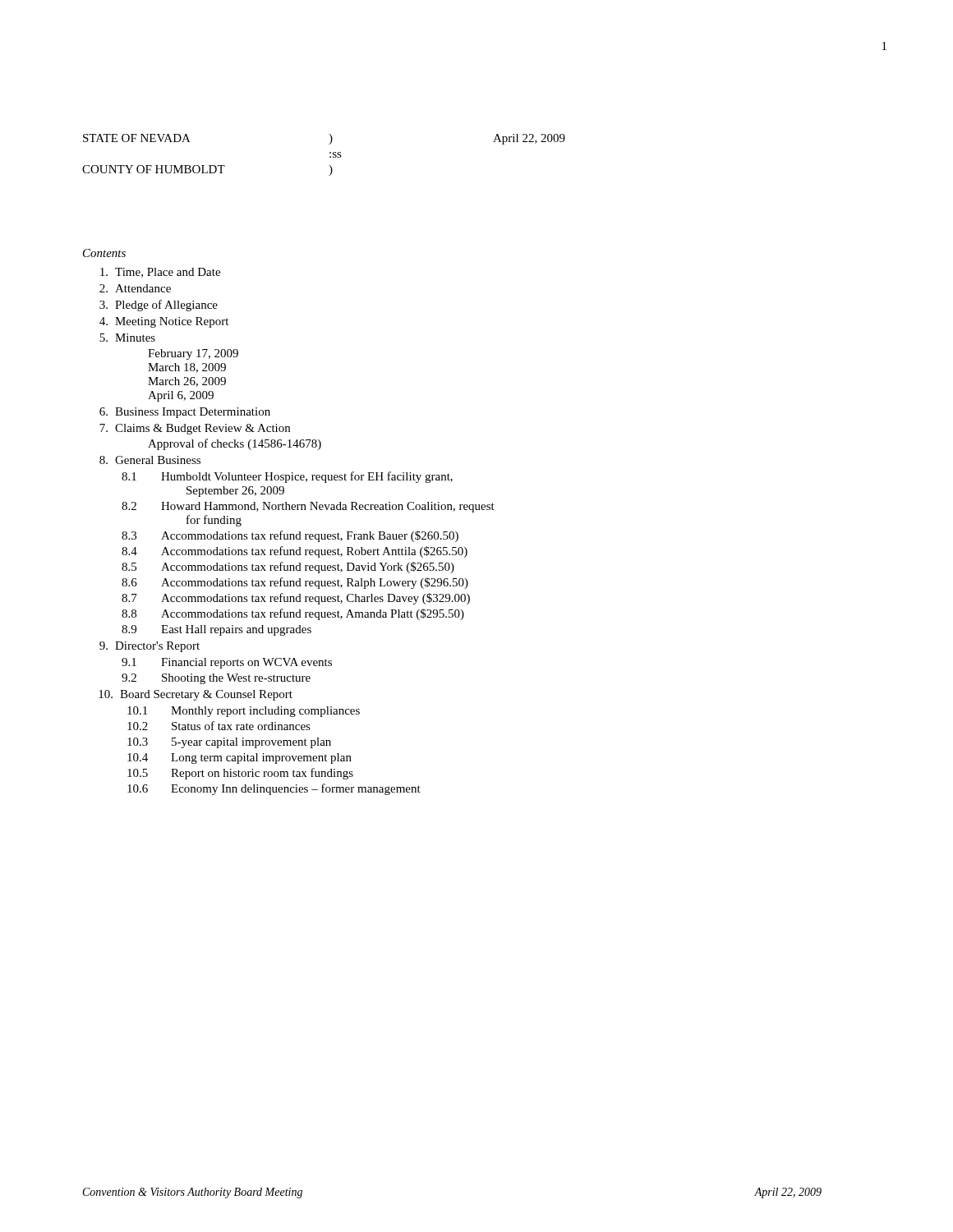Navigate to the passage starting "4. Meeting Notice Report"
This screenshot has width=953, height=1232.
click(x=164, y=322)
